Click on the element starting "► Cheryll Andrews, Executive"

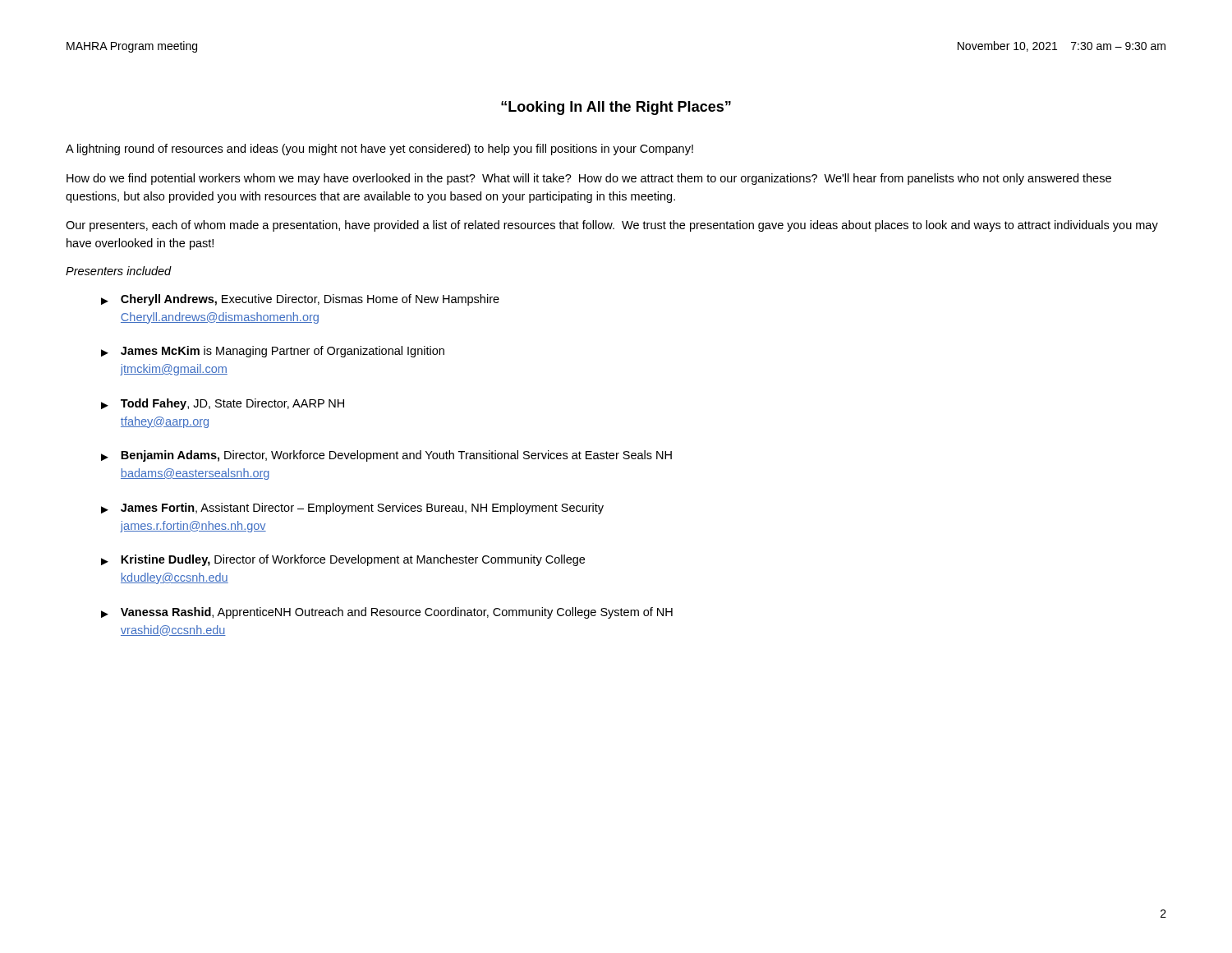coord(300,300)
